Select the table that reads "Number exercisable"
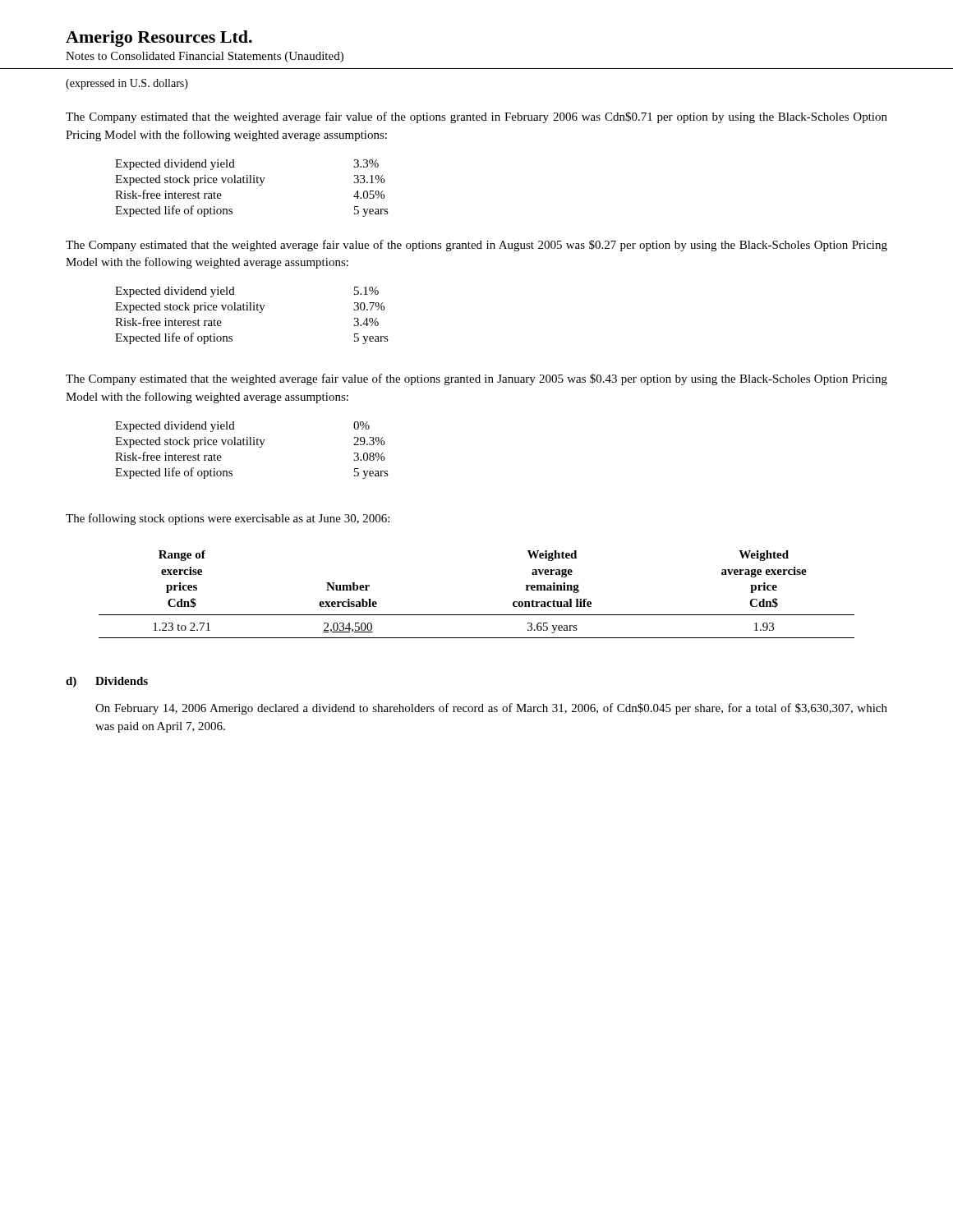This screenshot has width=953, height=1232. coord(476,591)
